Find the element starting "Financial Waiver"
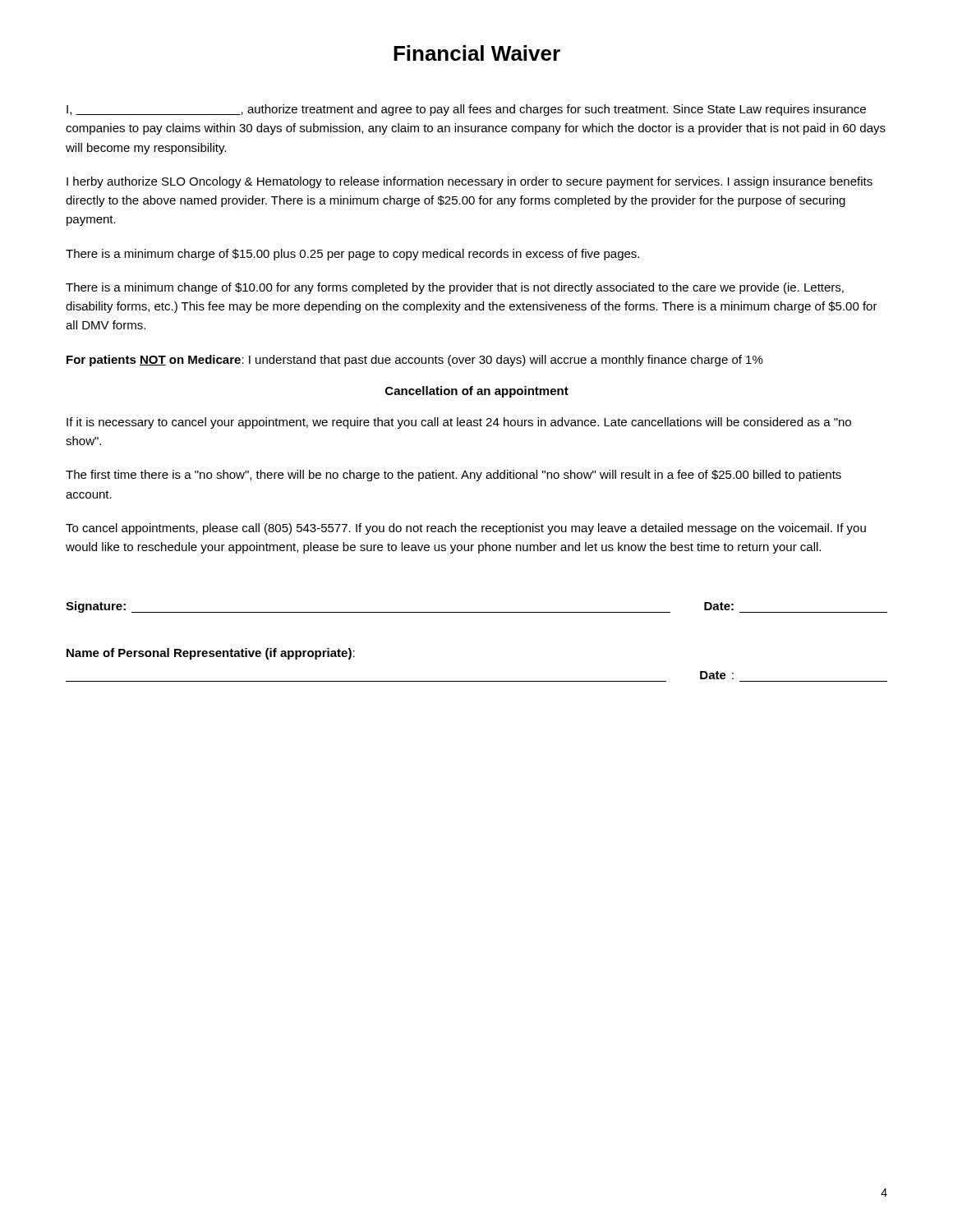Viewport: 953px width, 1232px height. point(476,54)
